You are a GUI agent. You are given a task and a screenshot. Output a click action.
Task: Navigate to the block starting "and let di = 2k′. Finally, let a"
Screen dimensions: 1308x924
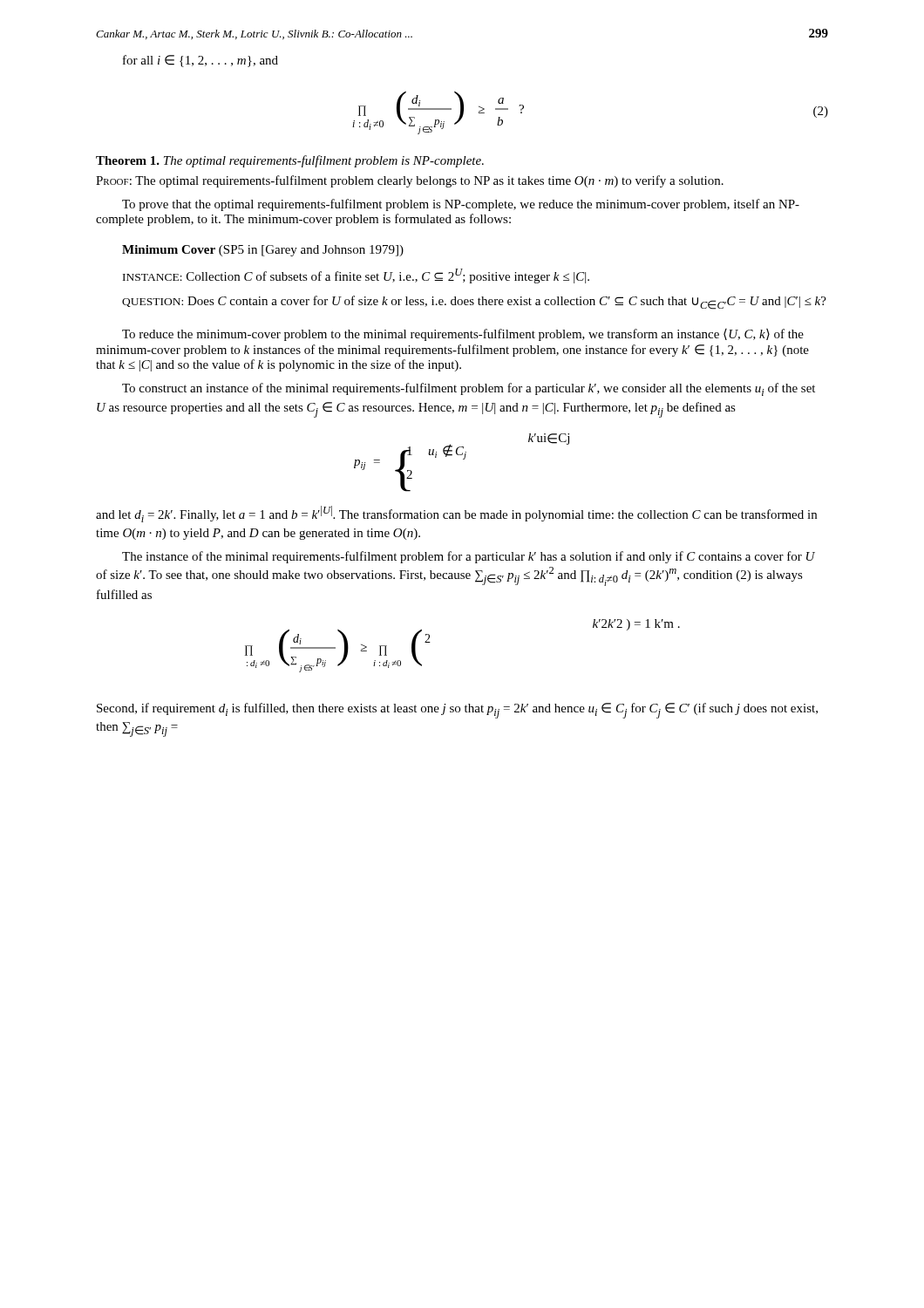pos(457,522)
